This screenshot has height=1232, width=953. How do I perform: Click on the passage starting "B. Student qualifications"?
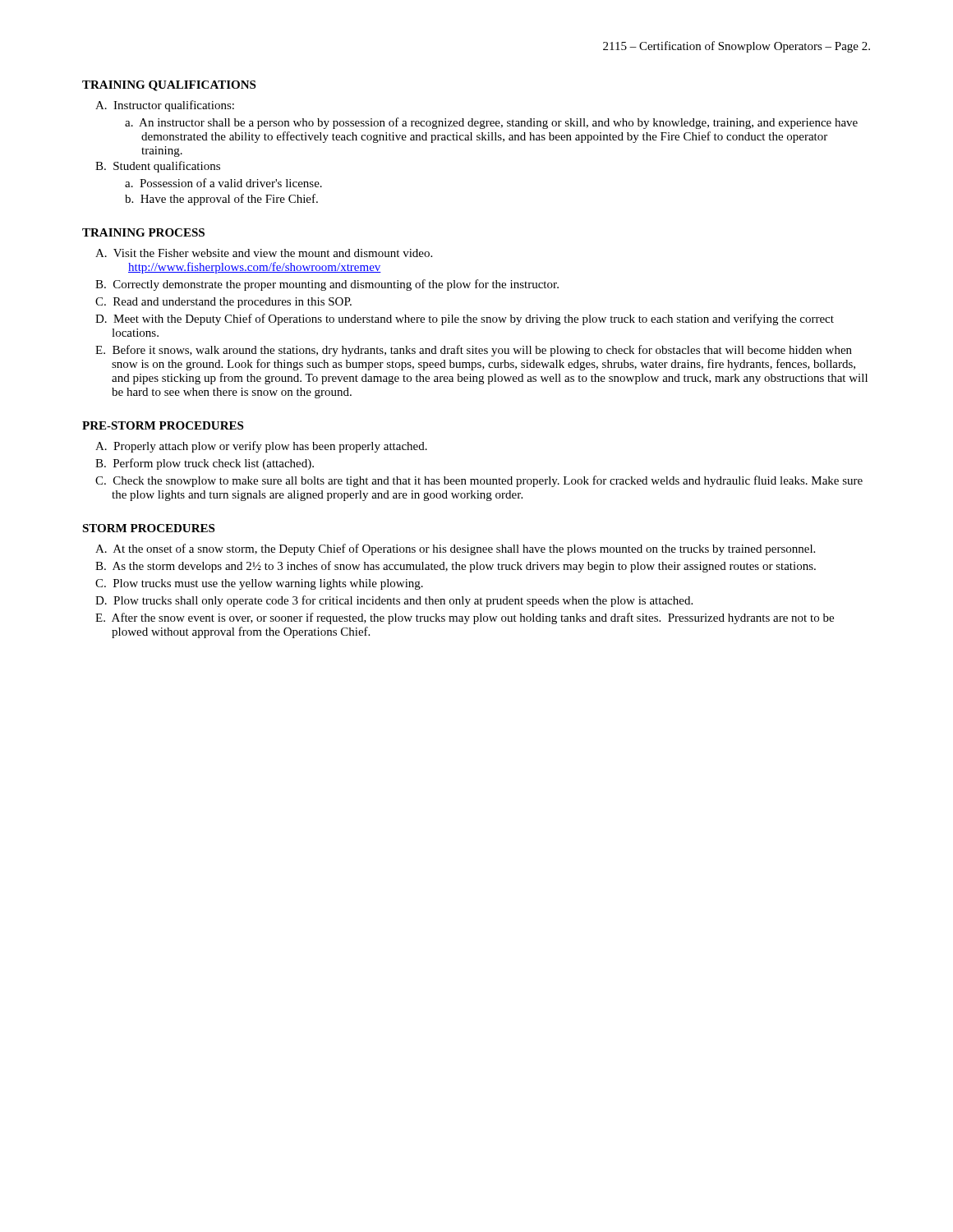[x=158, y=166]
